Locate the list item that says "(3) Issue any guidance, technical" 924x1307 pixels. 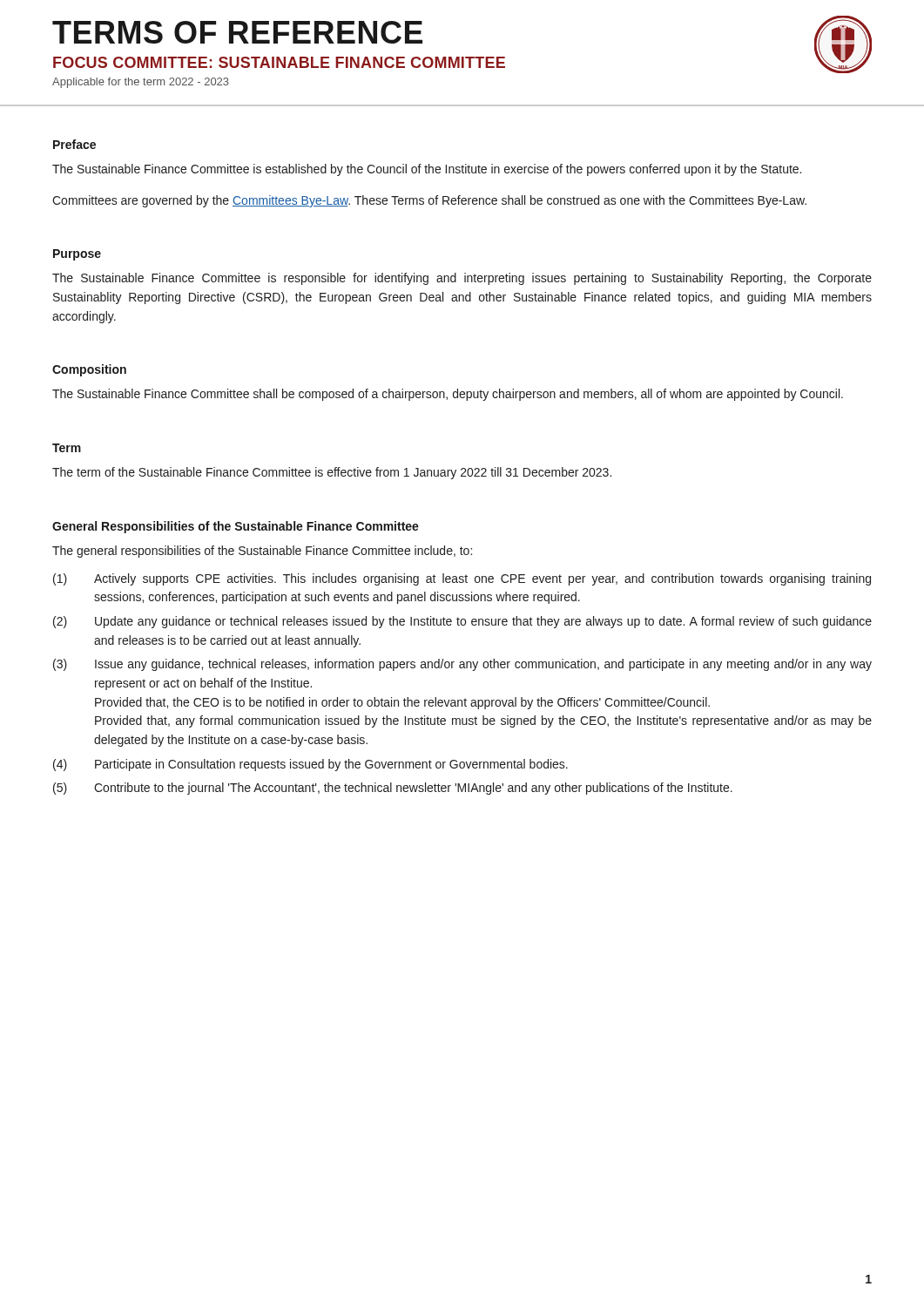pos(462,703)
